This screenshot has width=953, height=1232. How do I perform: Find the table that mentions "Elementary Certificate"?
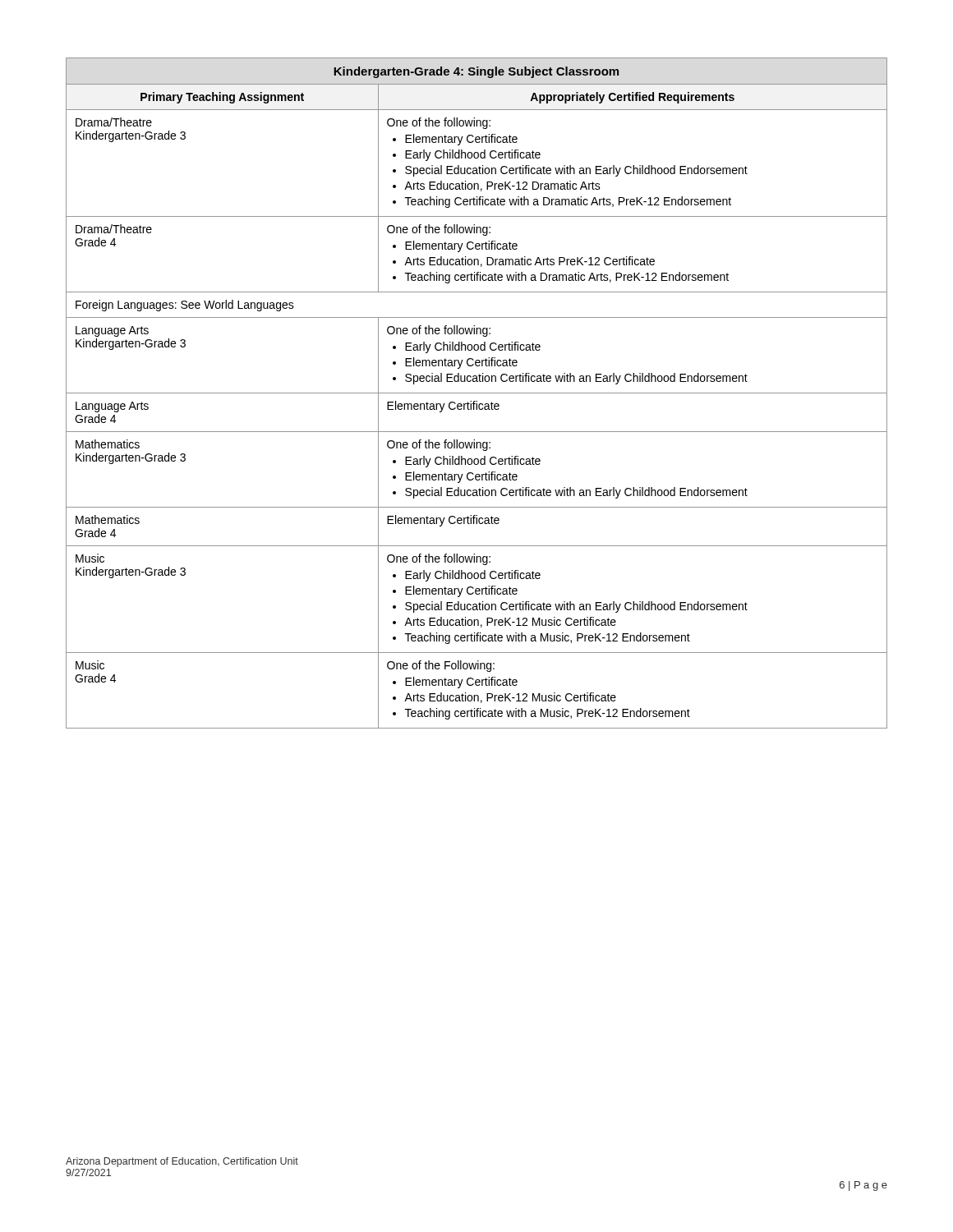(x=476, y=393)
